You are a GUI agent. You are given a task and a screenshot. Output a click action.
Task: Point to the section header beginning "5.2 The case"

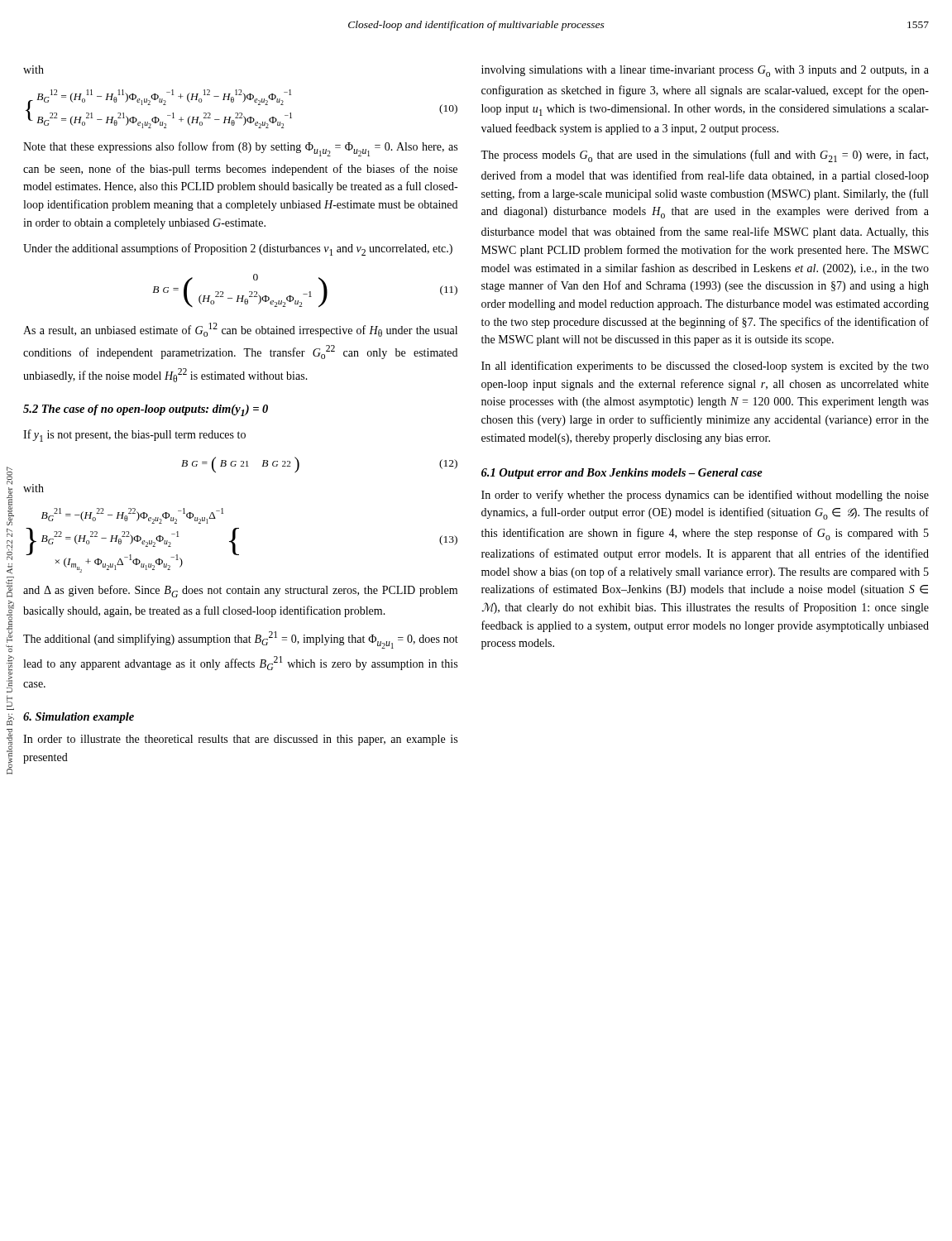pyautogui.click(x=146, y=410)
